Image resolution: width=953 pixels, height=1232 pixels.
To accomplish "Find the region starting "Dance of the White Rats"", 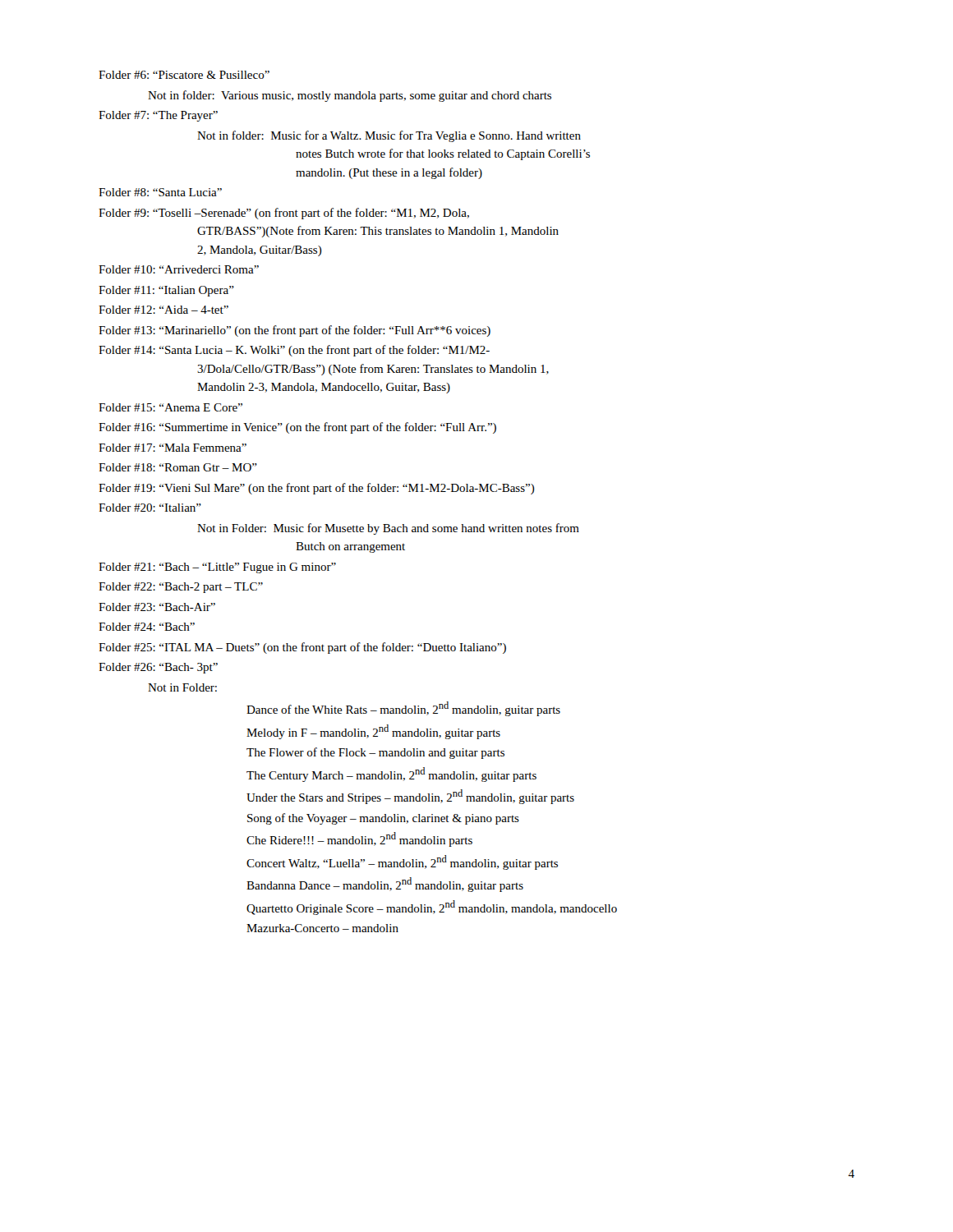I will click(x=403, y=708).
